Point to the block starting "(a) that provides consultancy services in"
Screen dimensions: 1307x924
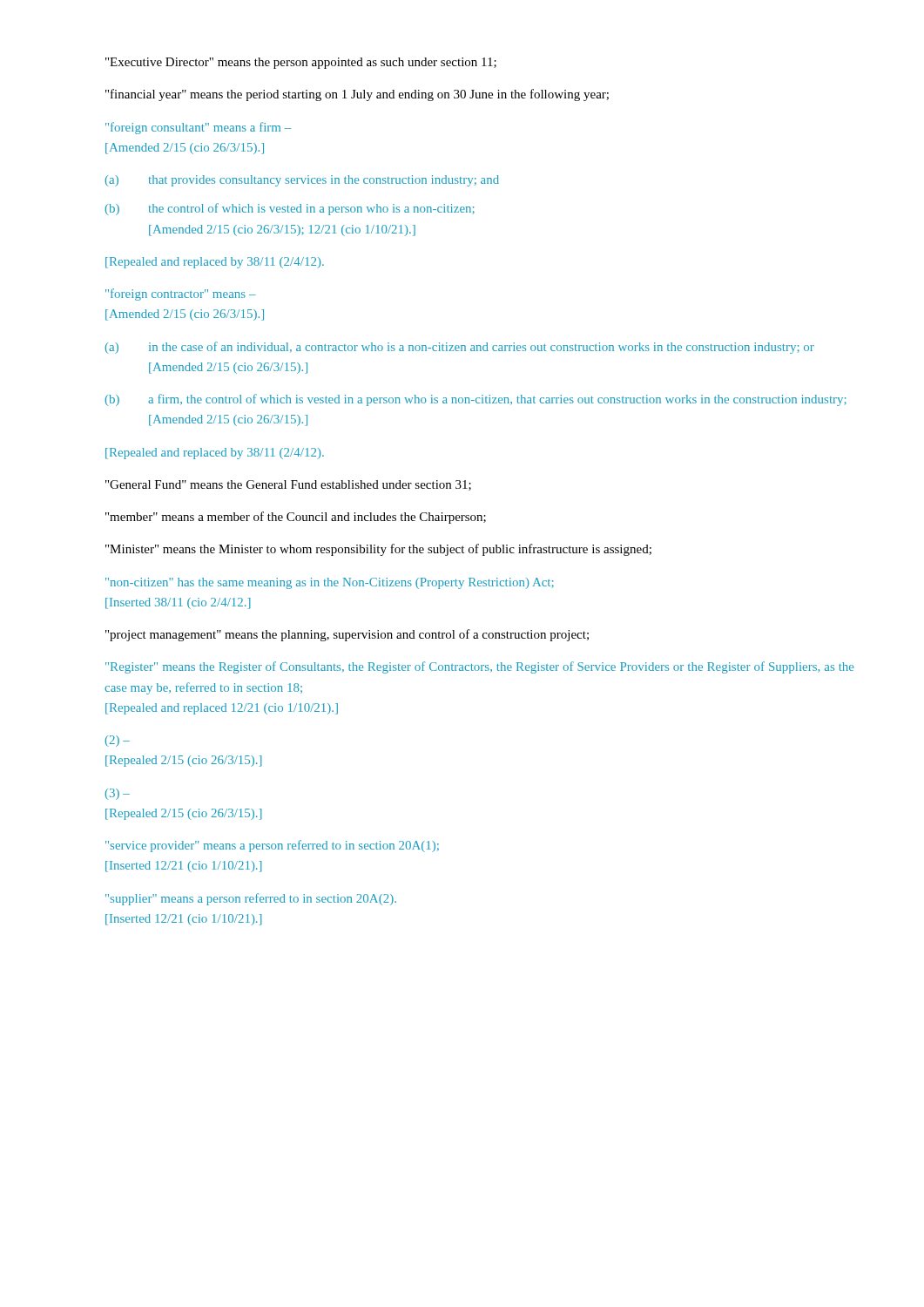pyautogui.click(x=479, y=180)
